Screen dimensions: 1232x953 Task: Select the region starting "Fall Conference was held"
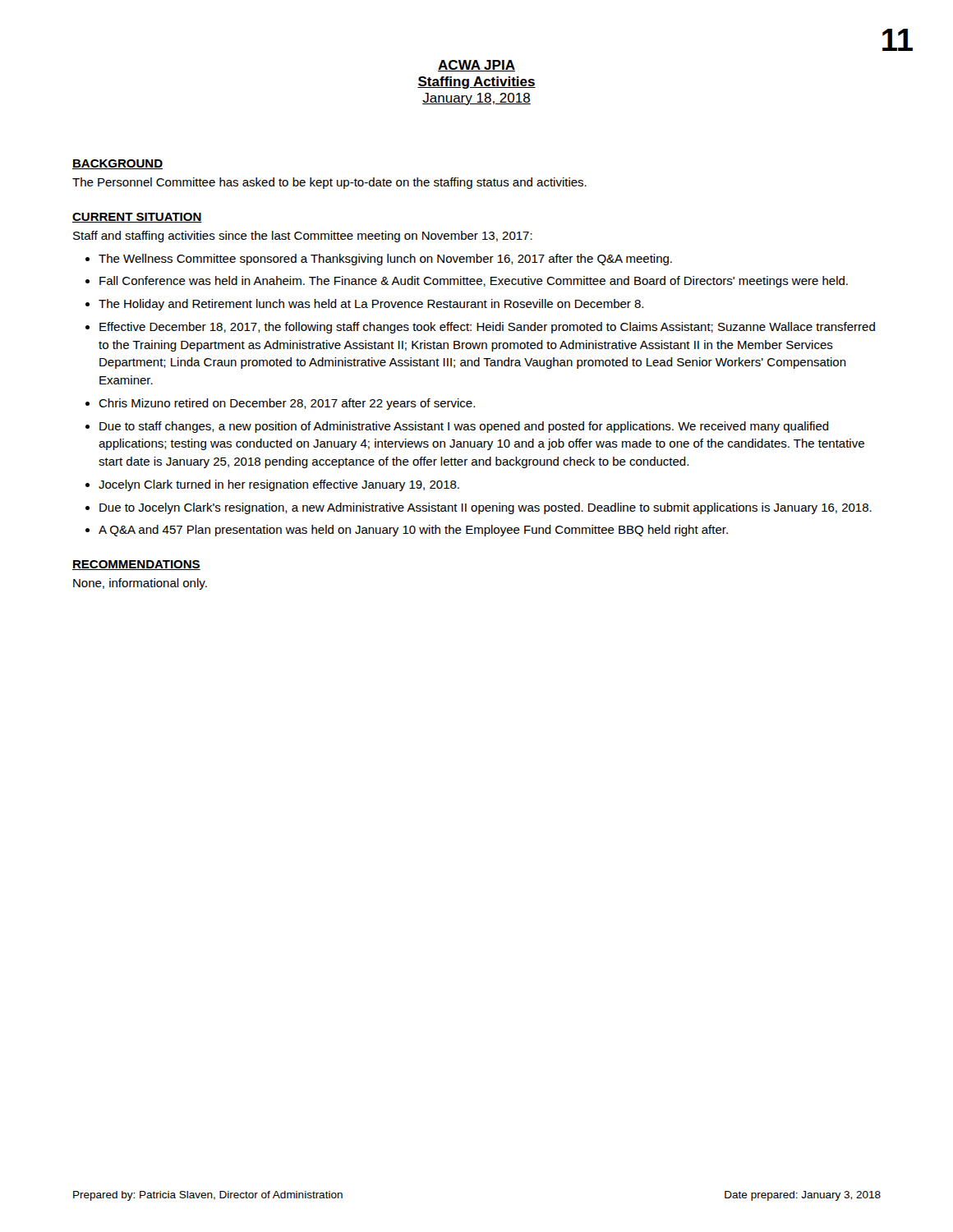(x=474, y=281)
